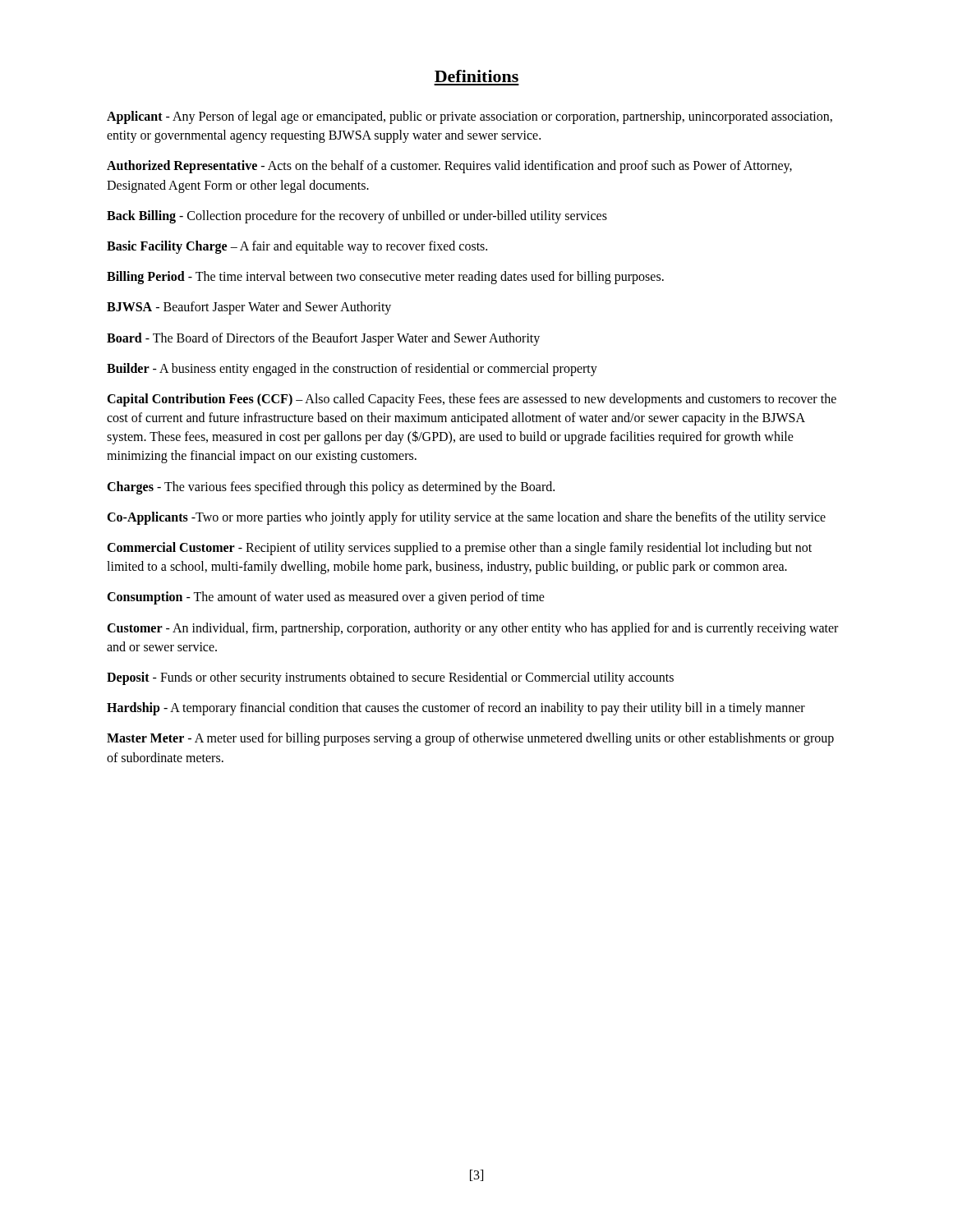Locate the text block with the text "Hardship - A"

(456, 708)
